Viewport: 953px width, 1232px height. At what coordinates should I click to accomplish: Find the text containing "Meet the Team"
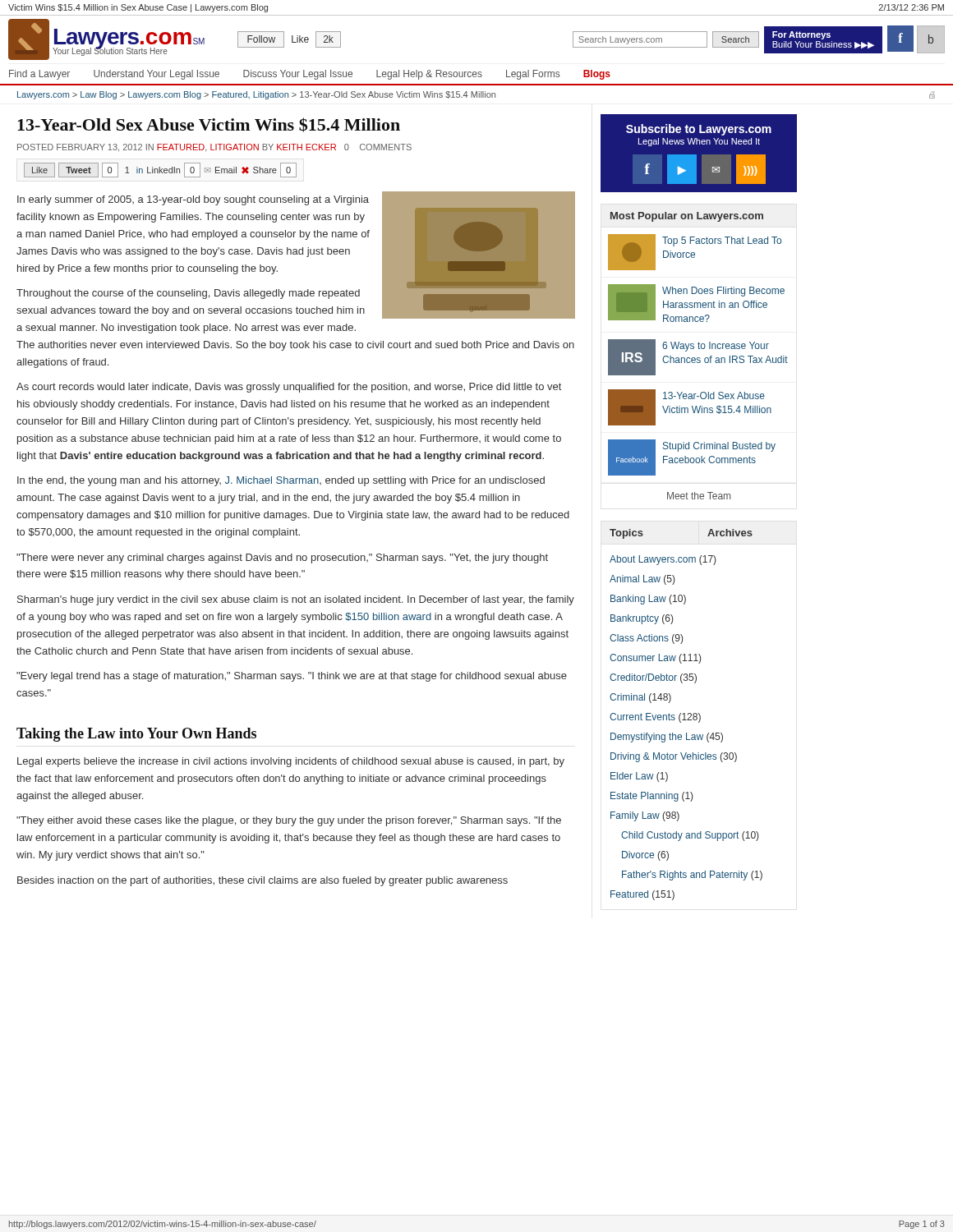click(699, 496)
